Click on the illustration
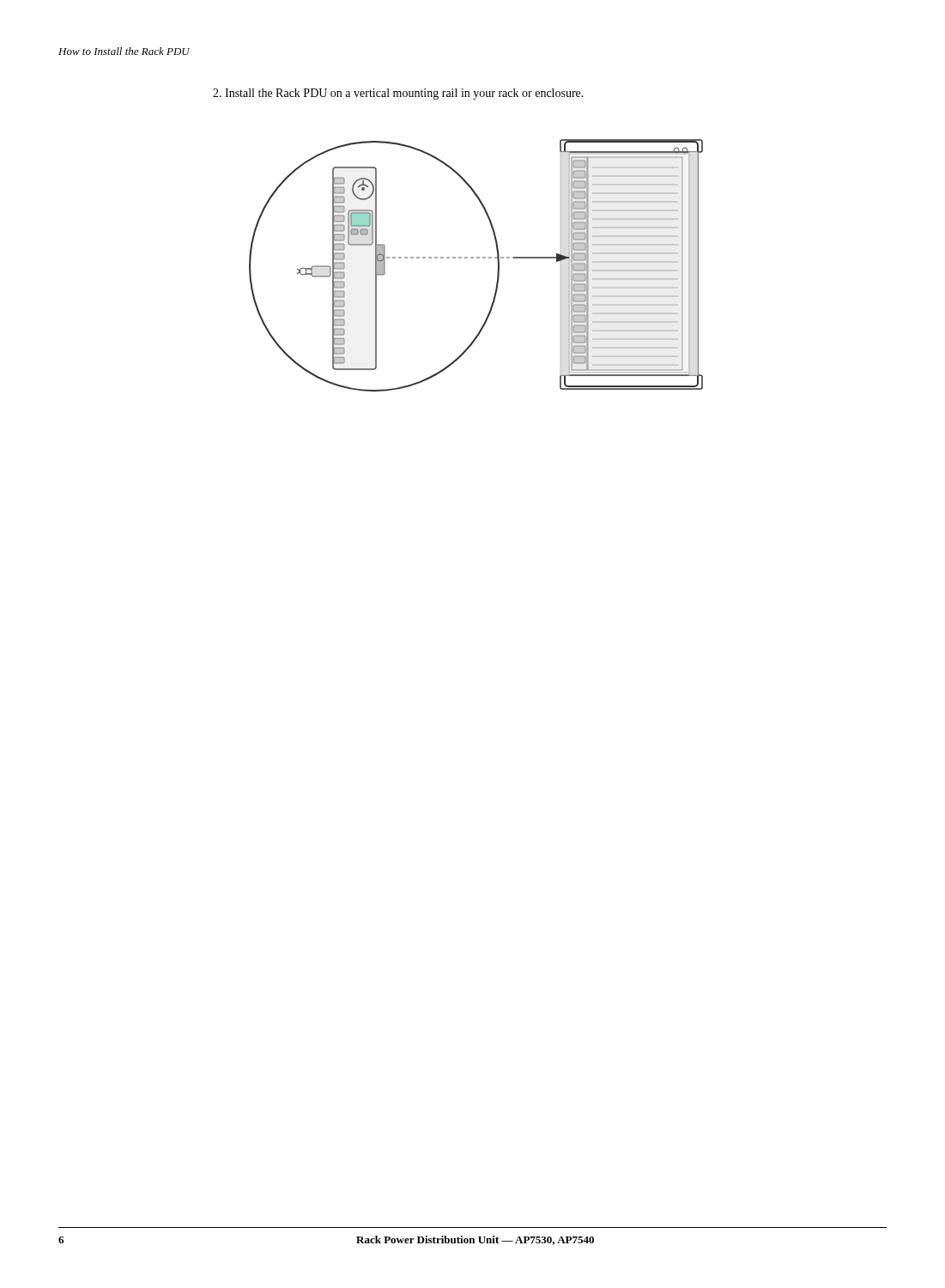 [470, 270]
